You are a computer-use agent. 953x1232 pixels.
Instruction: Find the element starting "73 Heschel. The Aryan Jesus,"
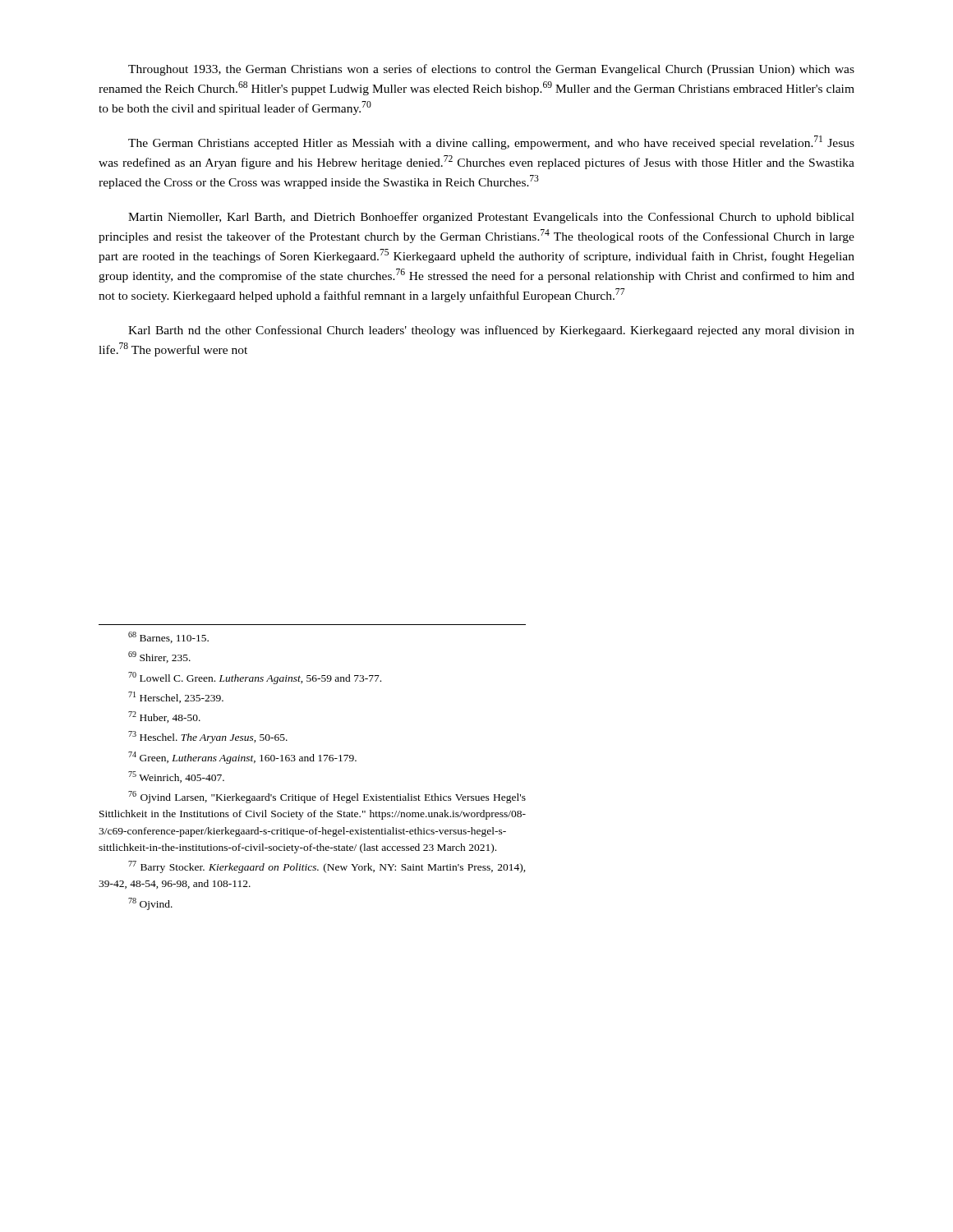point(208,737)
